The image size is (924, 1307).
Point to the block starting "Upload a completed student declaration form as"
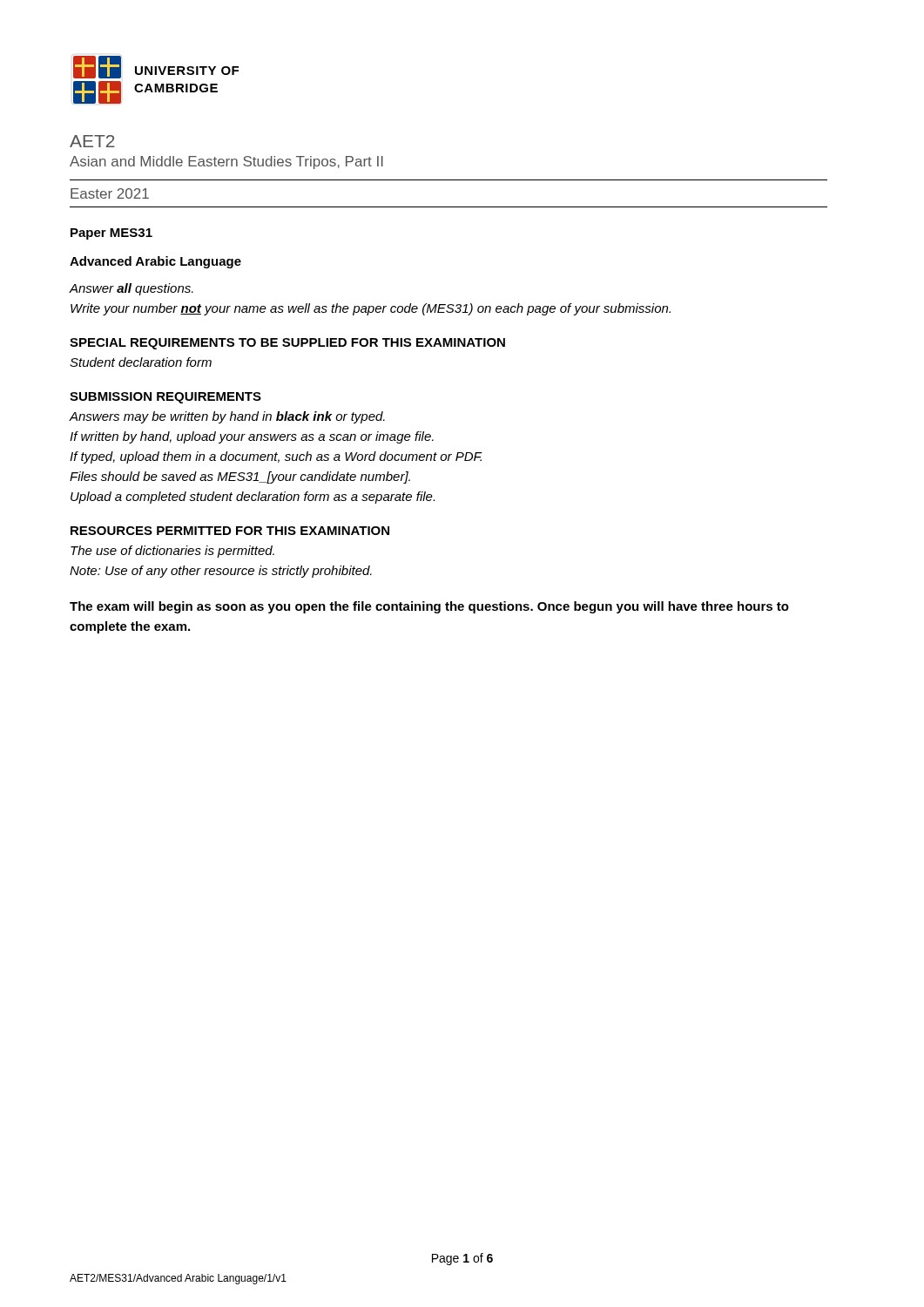(253, 496)
